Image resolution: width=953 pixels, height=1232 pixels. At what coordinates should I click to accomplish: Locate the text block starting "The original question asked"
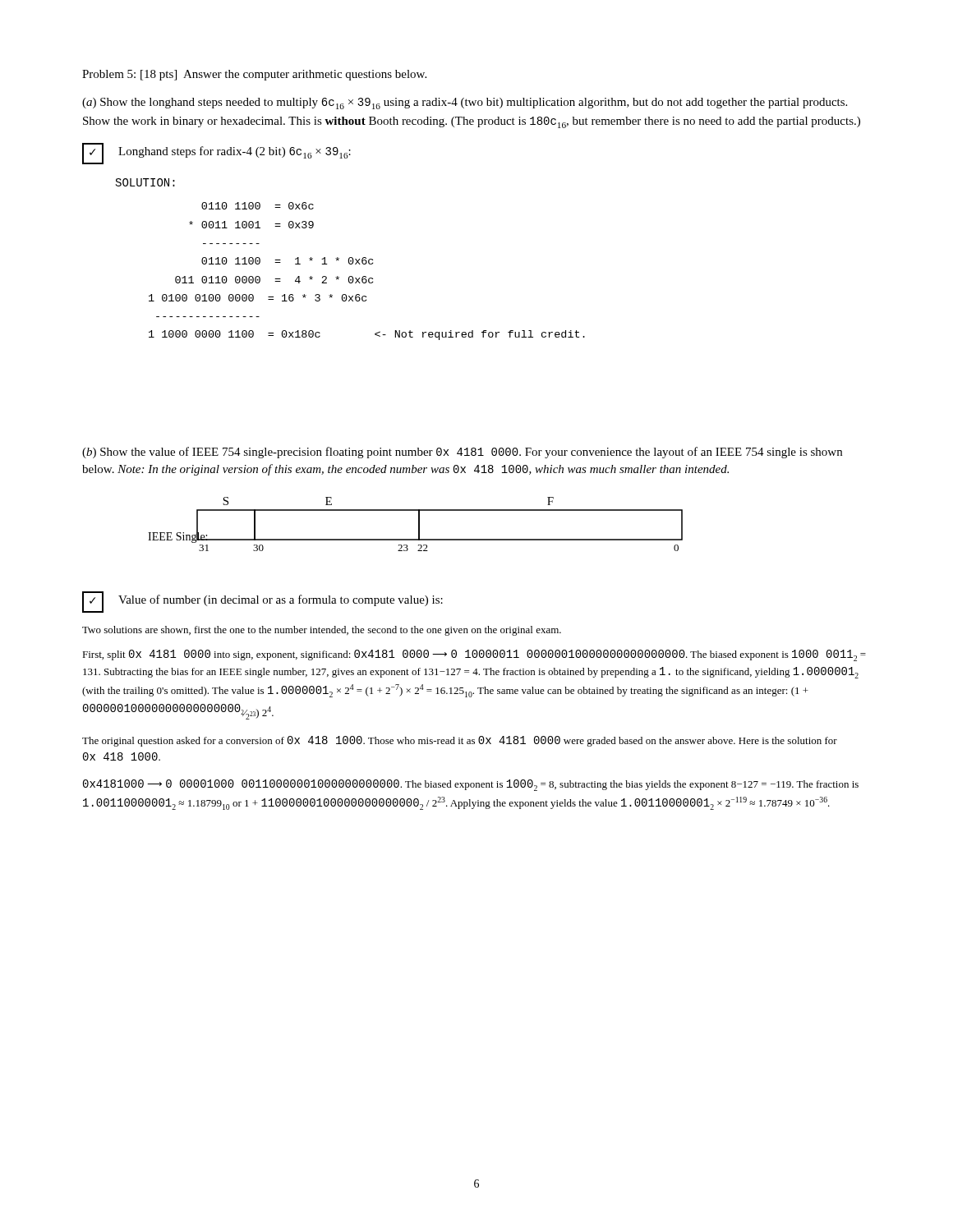pyautogui.click(x=476, y=749)
